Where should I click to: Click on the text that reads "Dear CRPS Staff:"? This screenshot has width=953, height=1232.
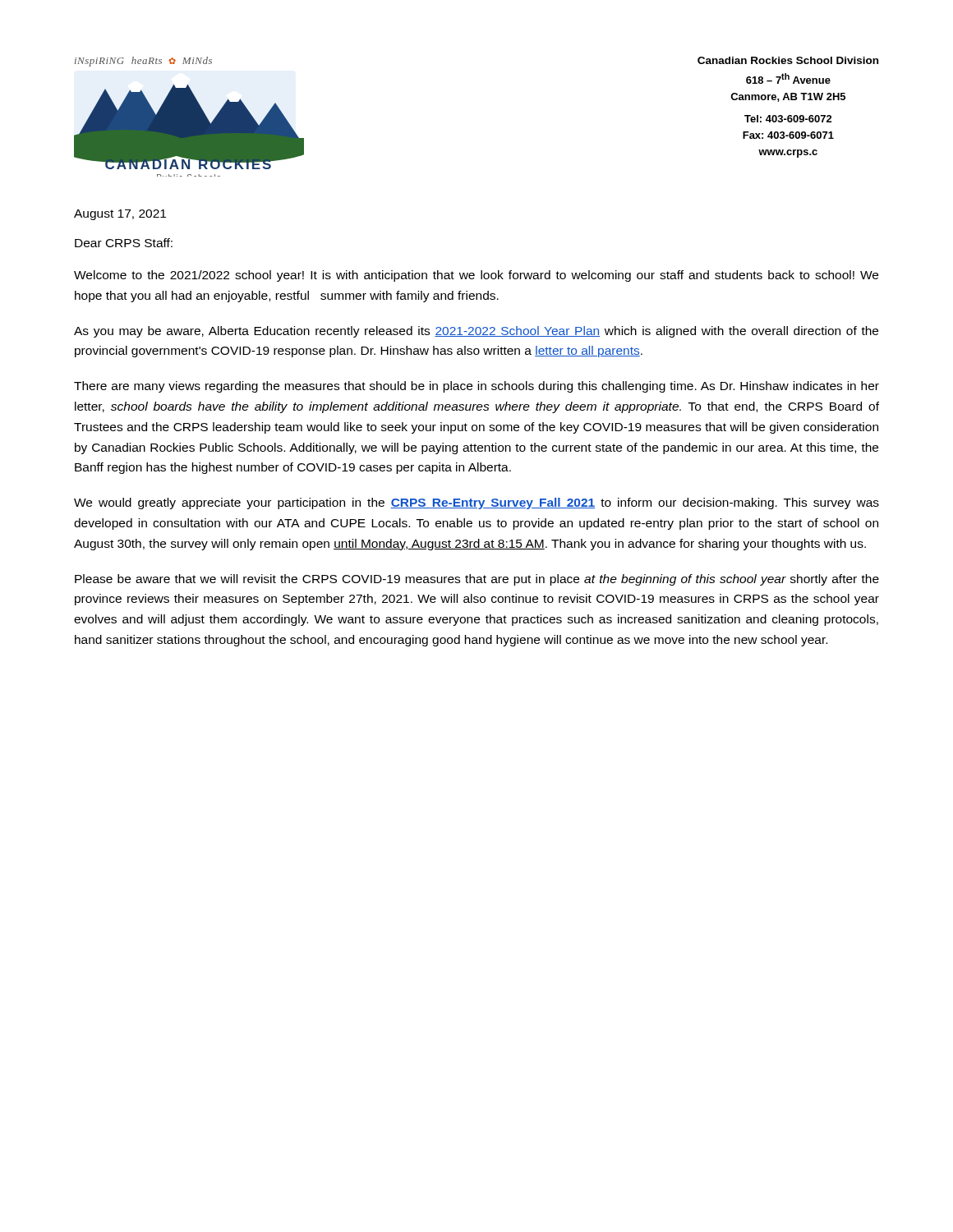point(124,243)
